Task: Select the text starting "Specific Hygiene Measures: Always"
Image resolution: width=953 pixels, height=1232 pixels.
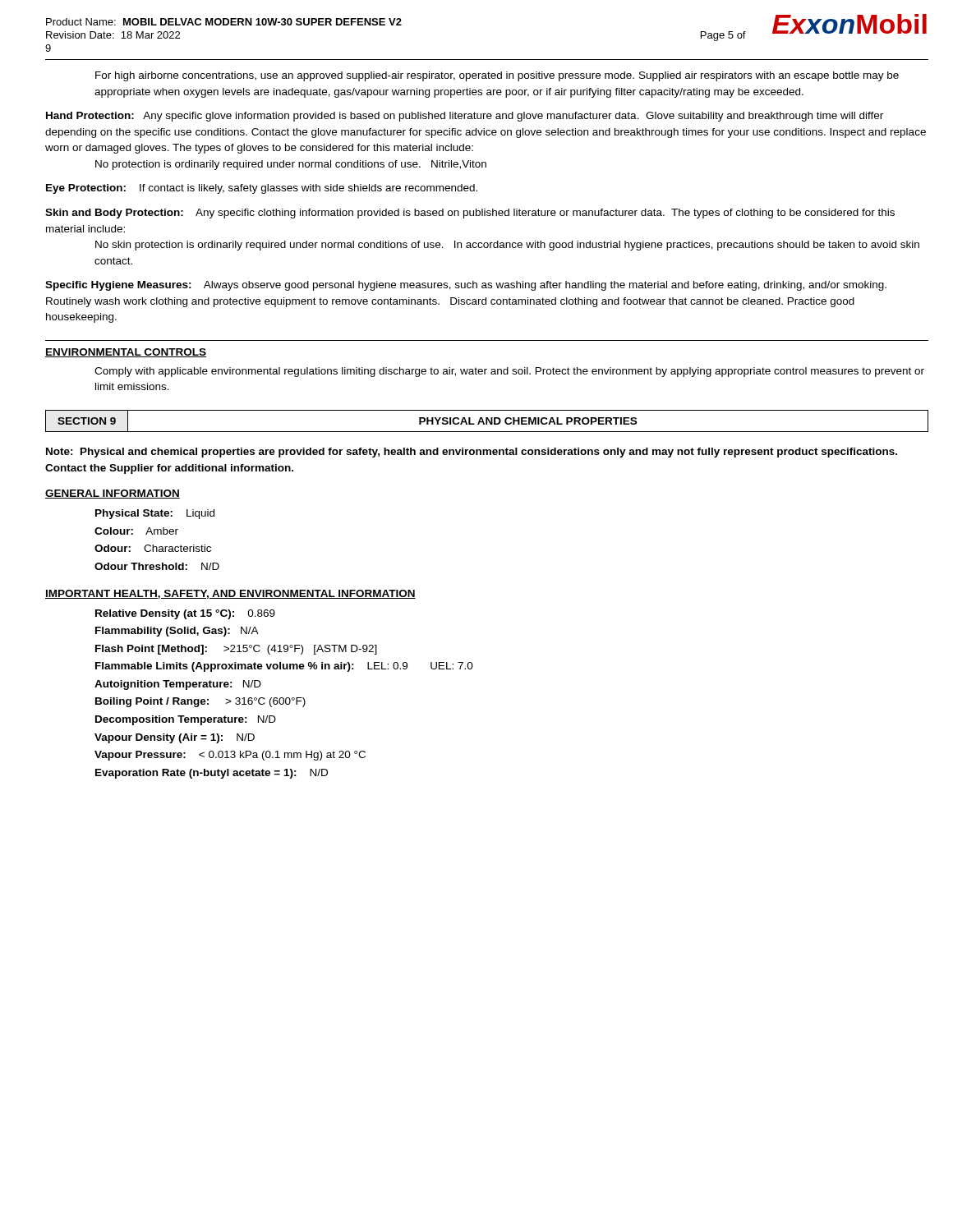Action: (468, 301)
